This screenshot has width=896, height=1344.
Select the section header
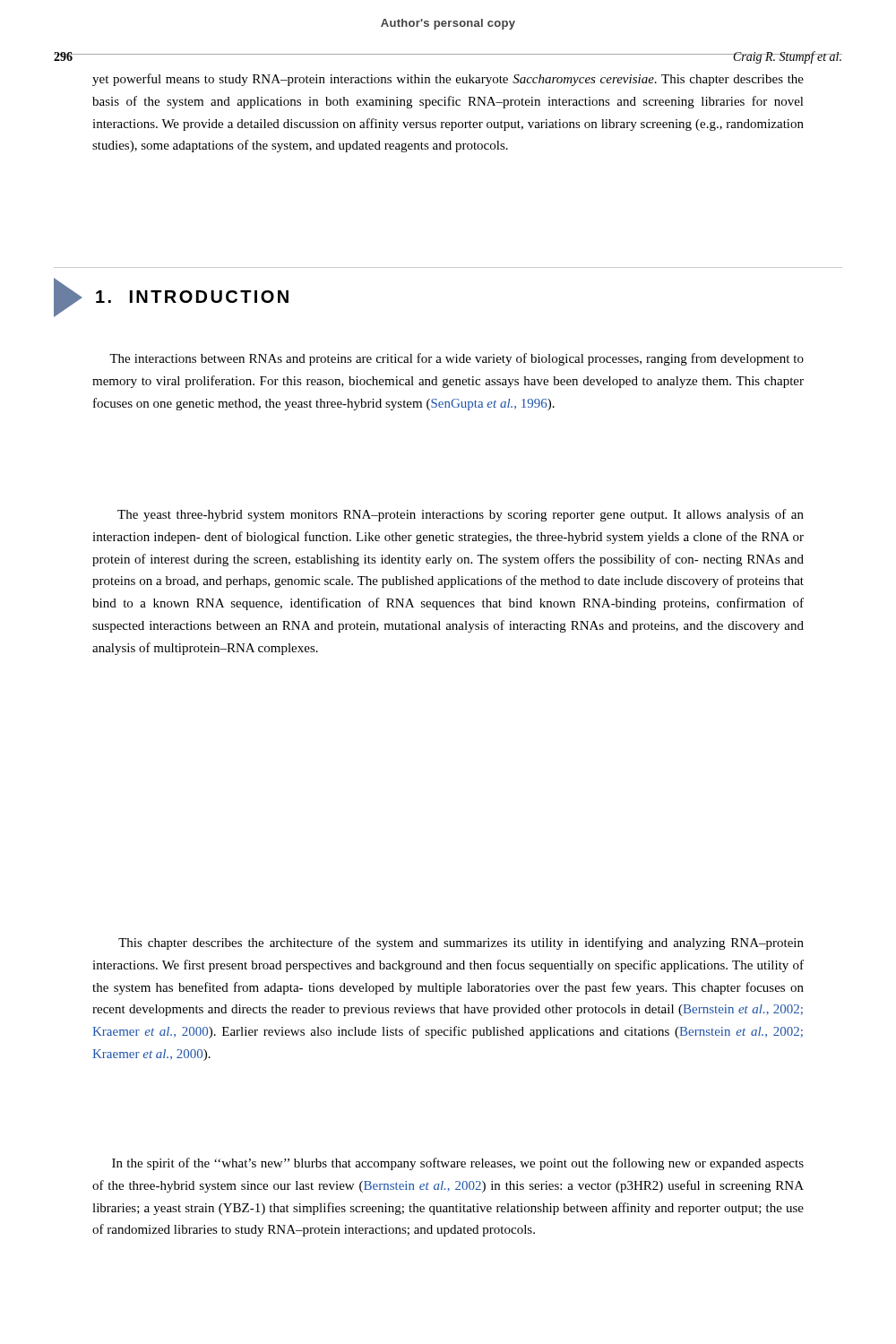point(173,297)
